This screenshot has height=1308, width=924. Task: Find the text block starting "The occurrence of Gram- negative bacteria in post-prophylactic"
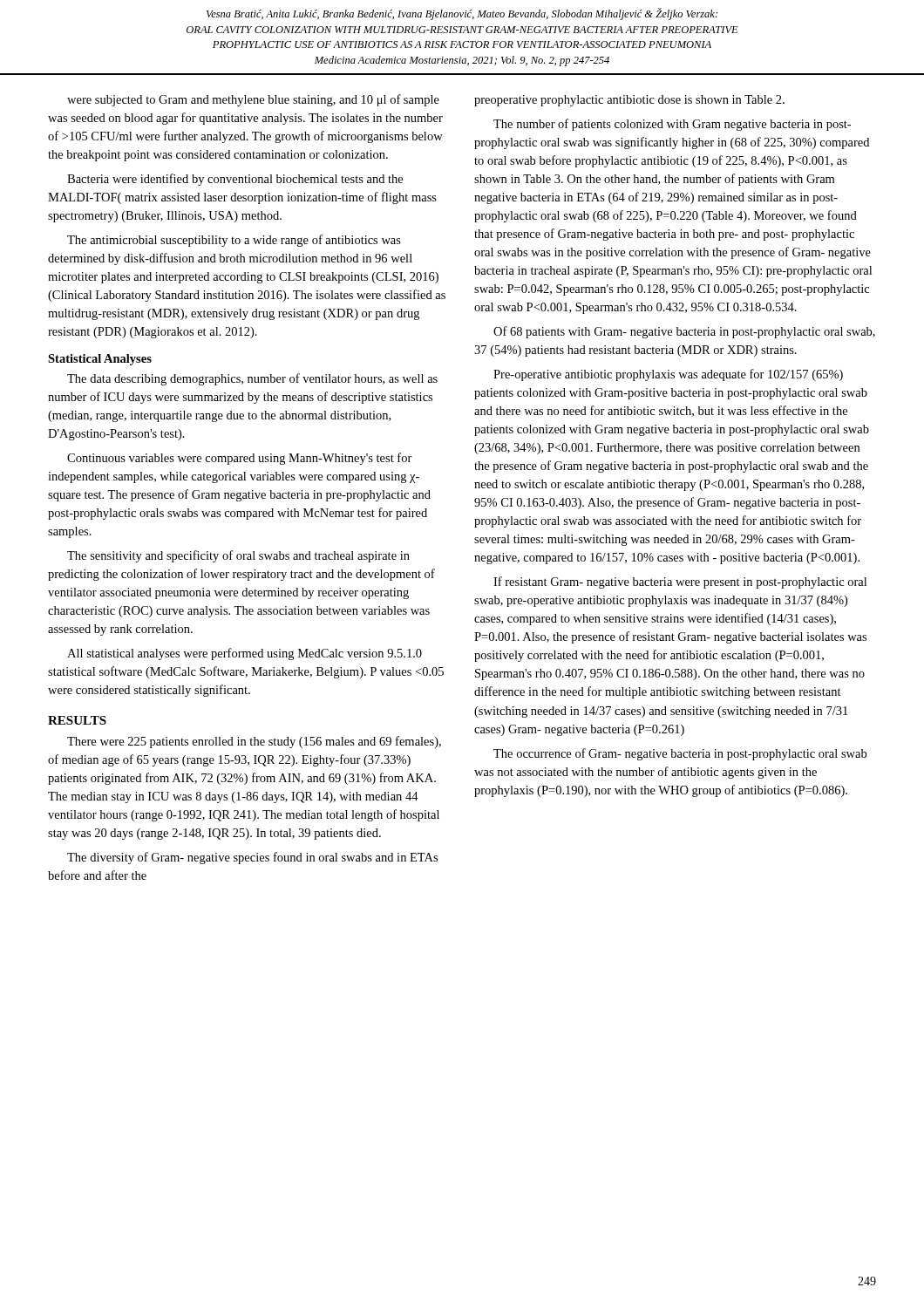tap(671, 771)
